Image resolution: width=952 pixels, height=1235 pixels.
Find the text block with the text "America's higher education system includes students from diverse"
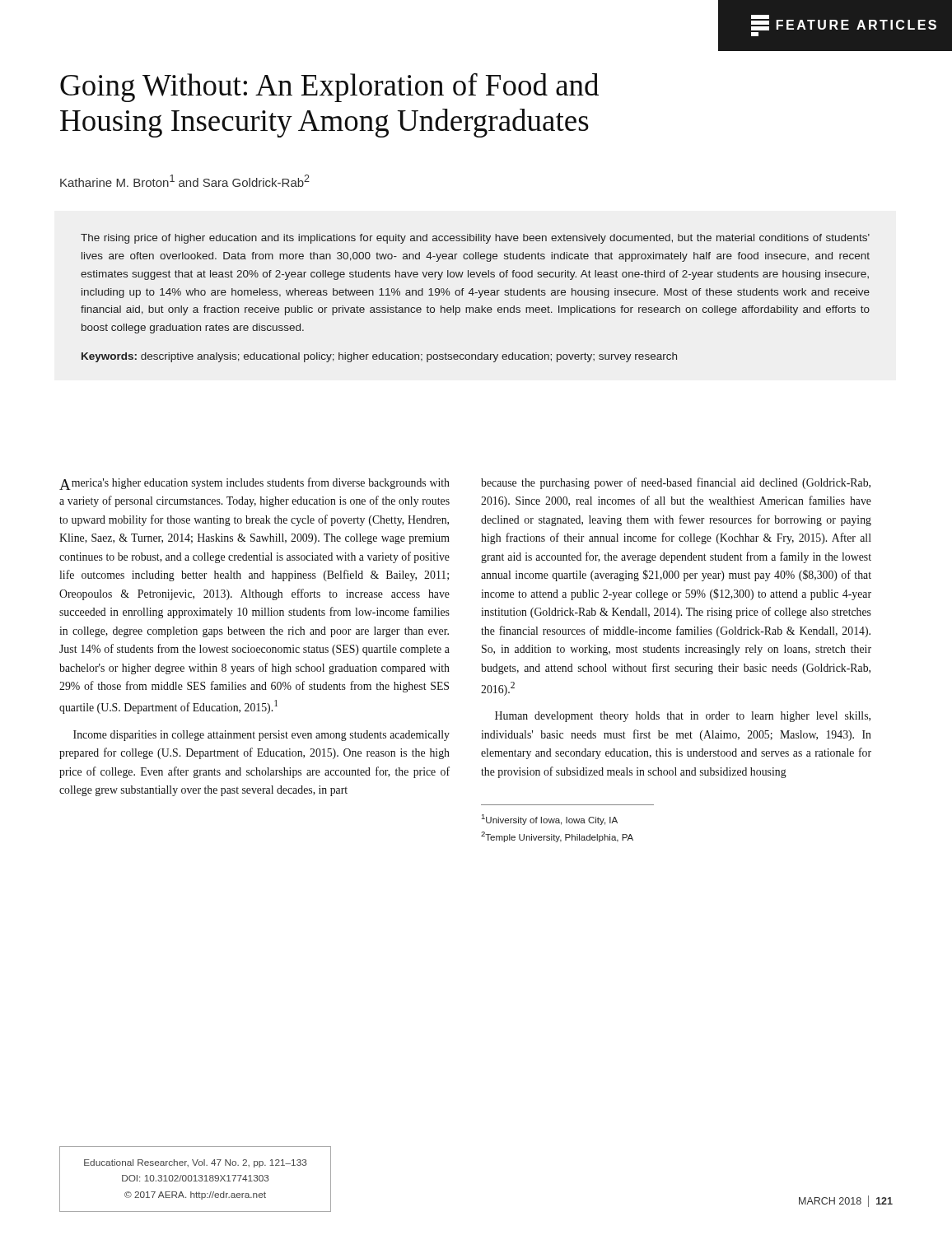254,637
